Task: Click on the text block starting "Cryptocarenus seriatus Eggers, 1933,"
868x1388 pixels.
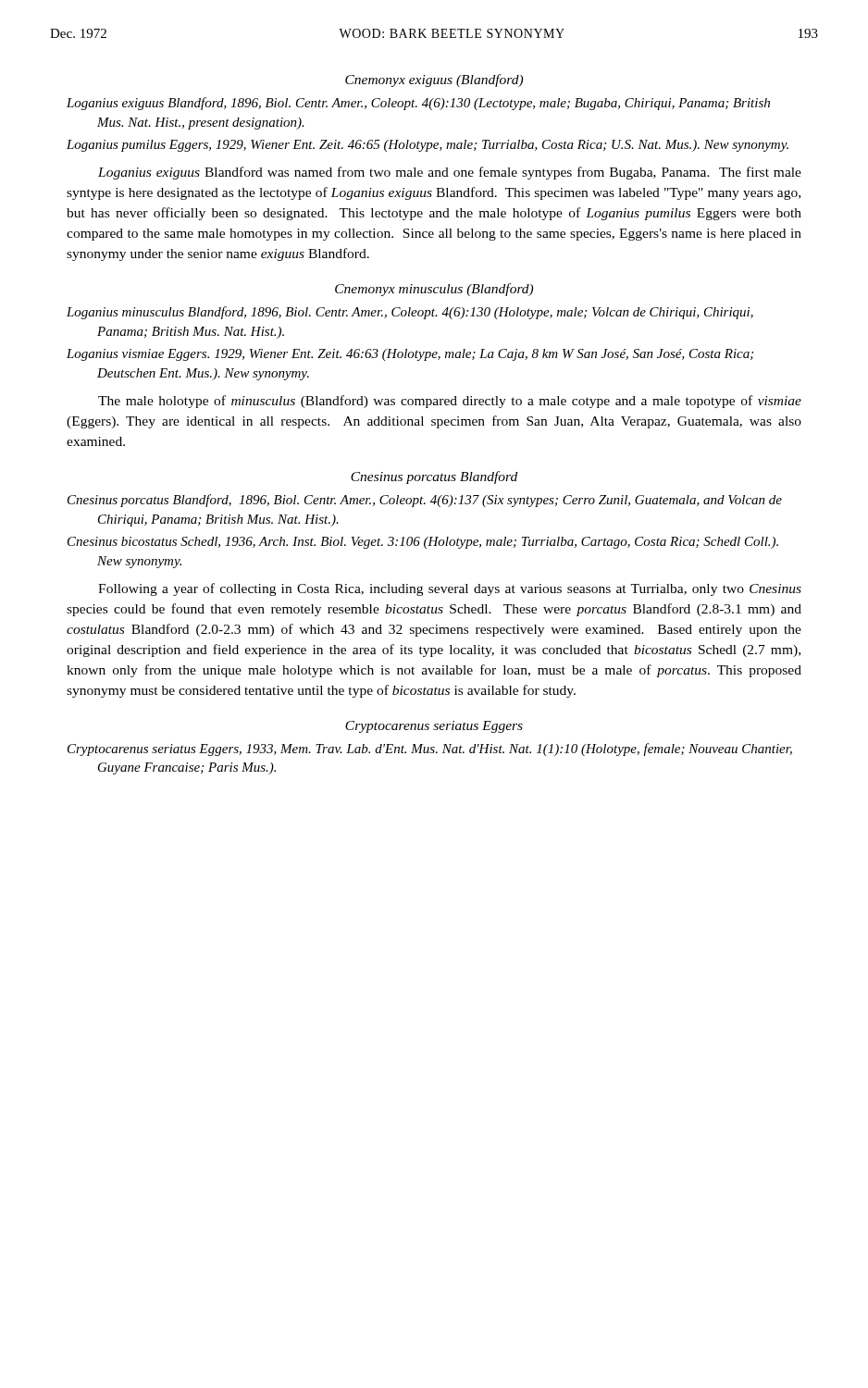Action: click(430, 758)
